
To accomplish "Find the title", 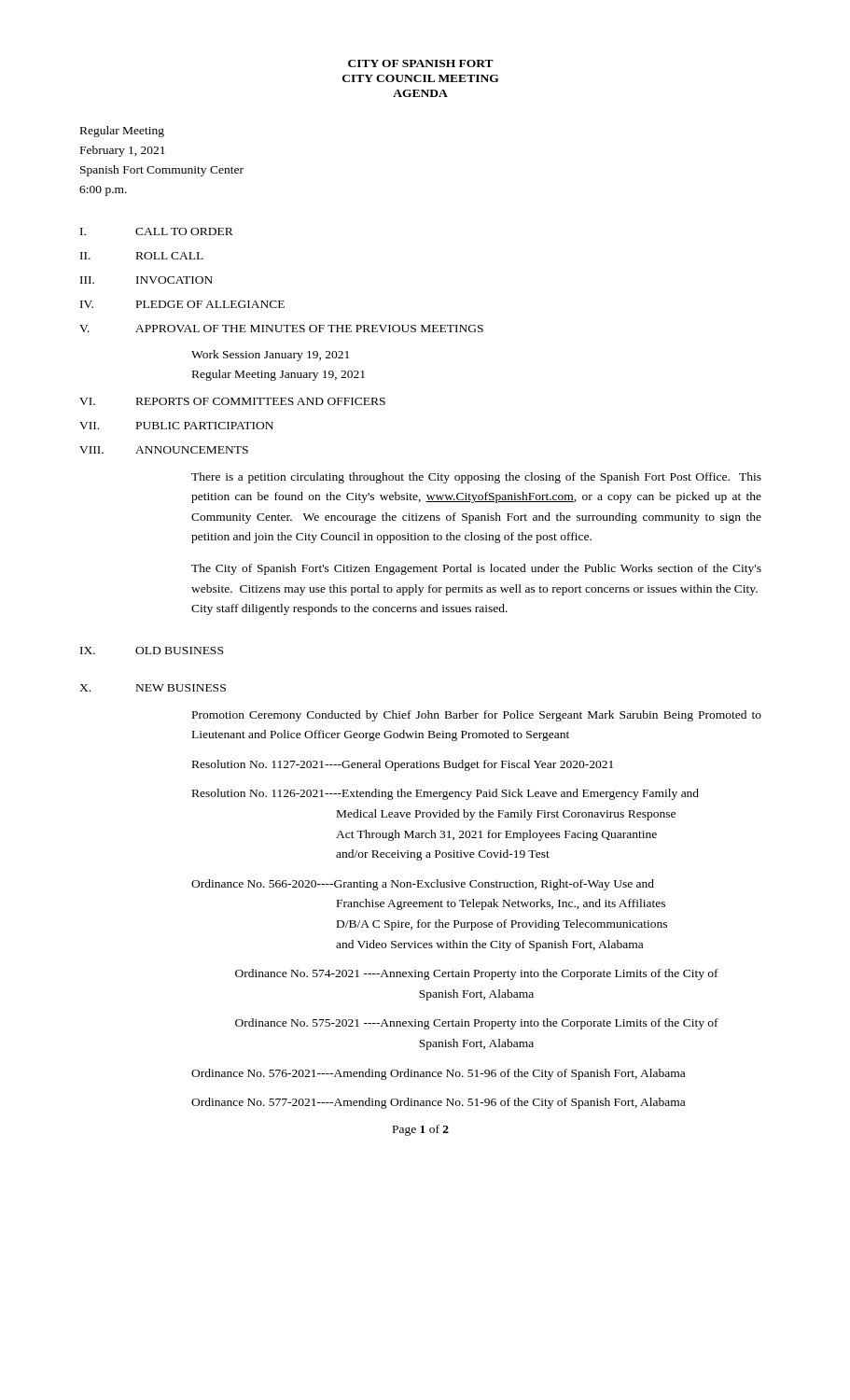I will (420, 78).
